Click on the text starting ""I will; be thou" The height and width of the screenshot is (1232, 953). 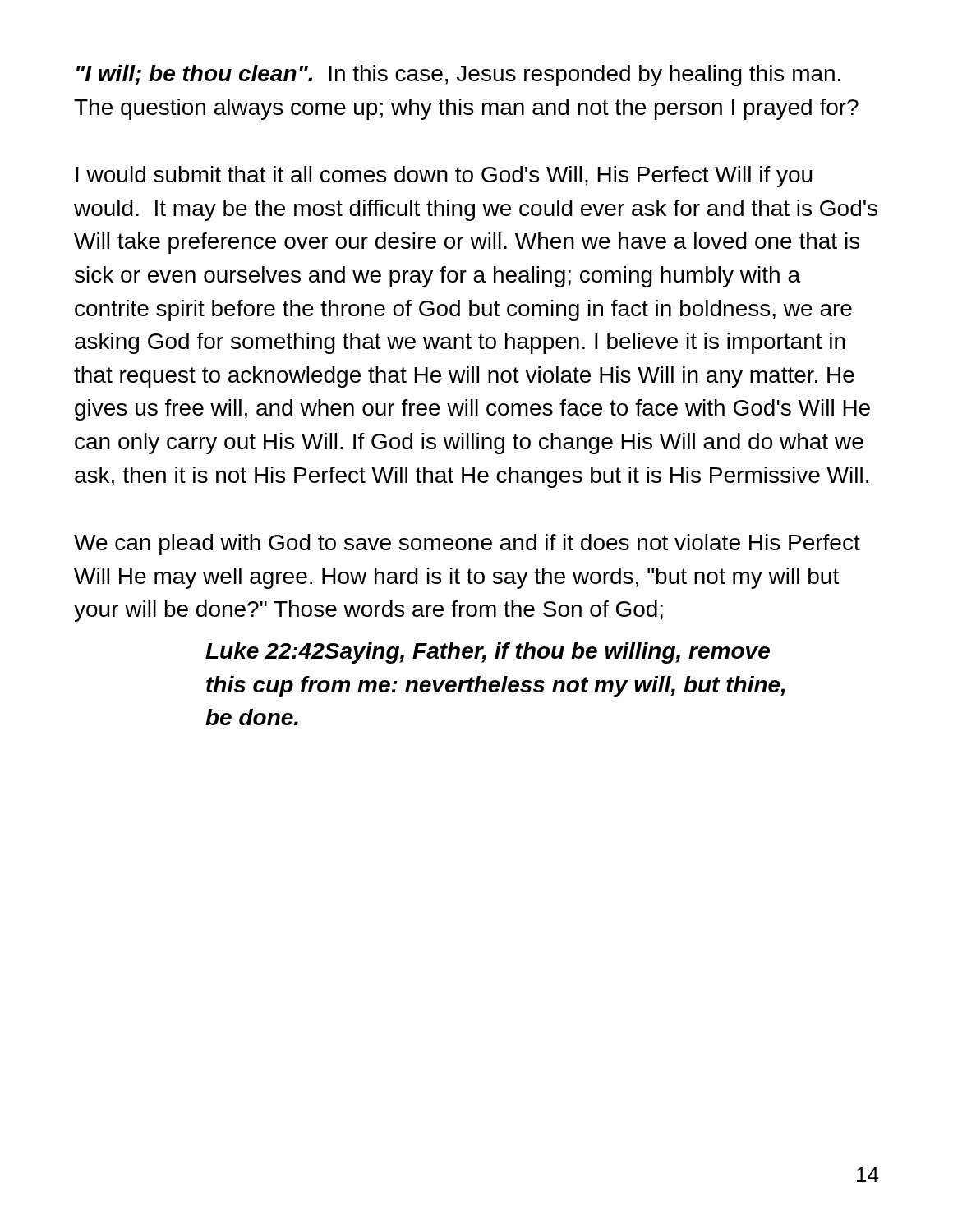point(466,90)
